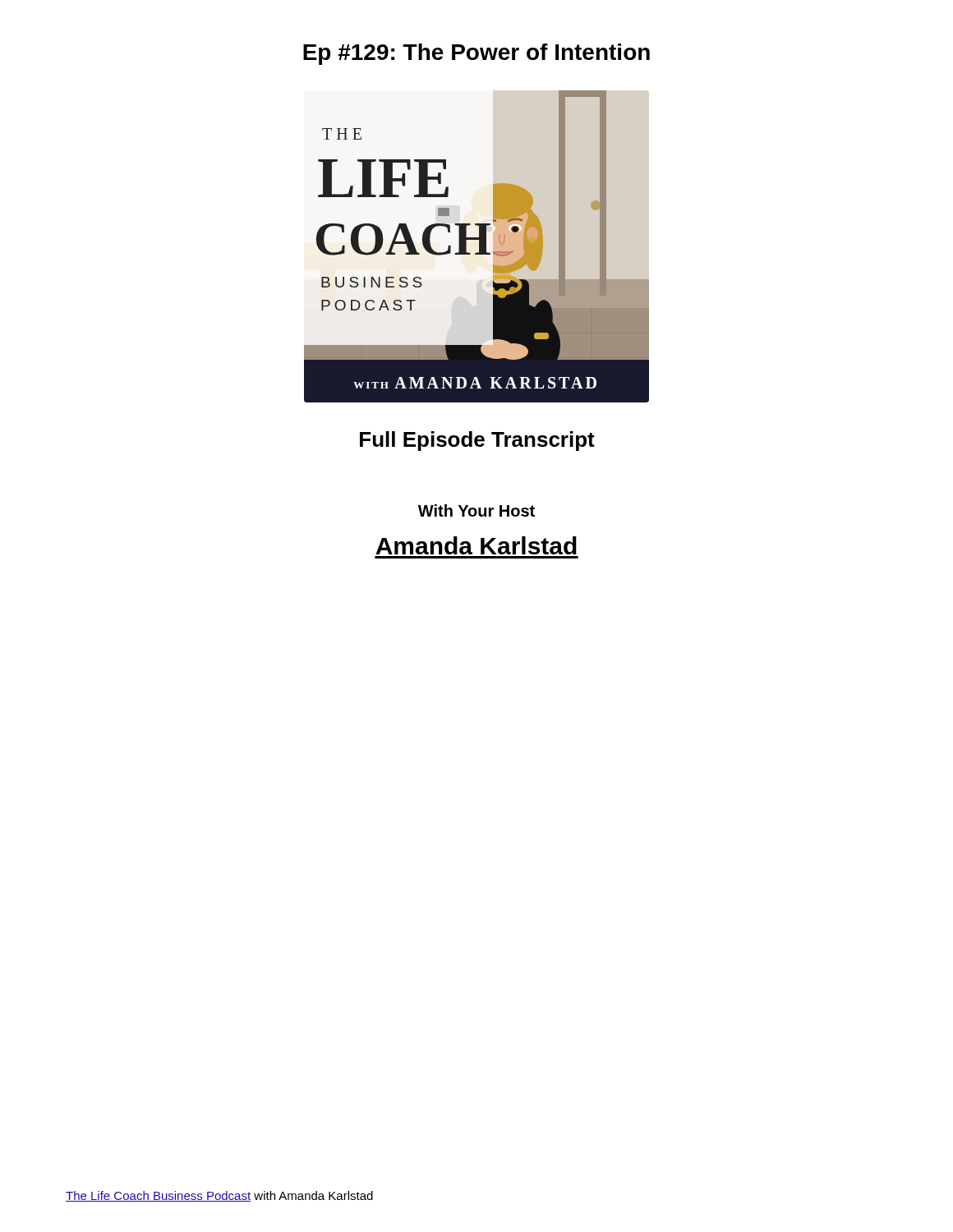Where does it say "Amanda Karlstad"?

476,546
